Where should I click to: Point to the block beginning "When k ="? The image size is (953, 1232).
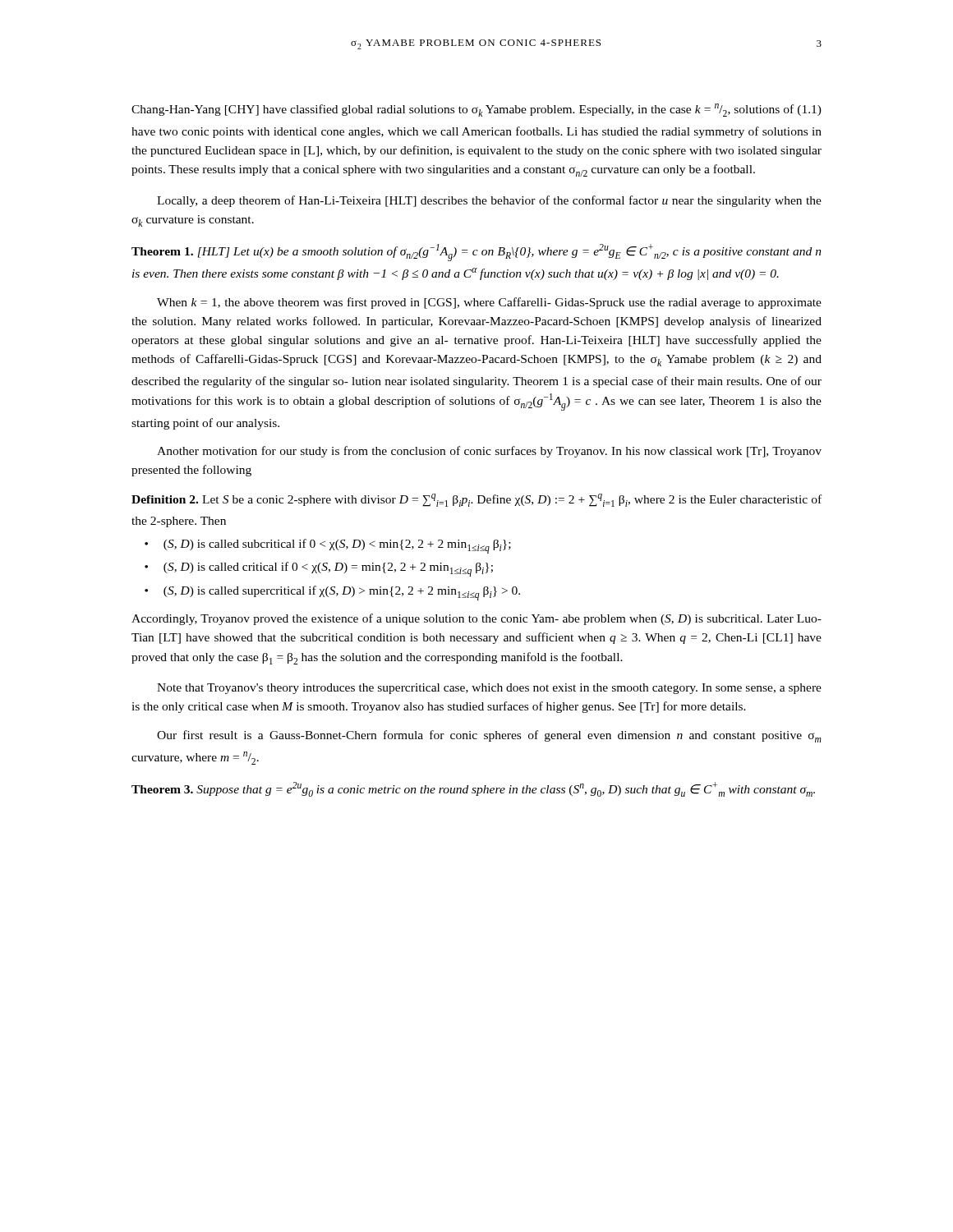click(x=476, y=362)
